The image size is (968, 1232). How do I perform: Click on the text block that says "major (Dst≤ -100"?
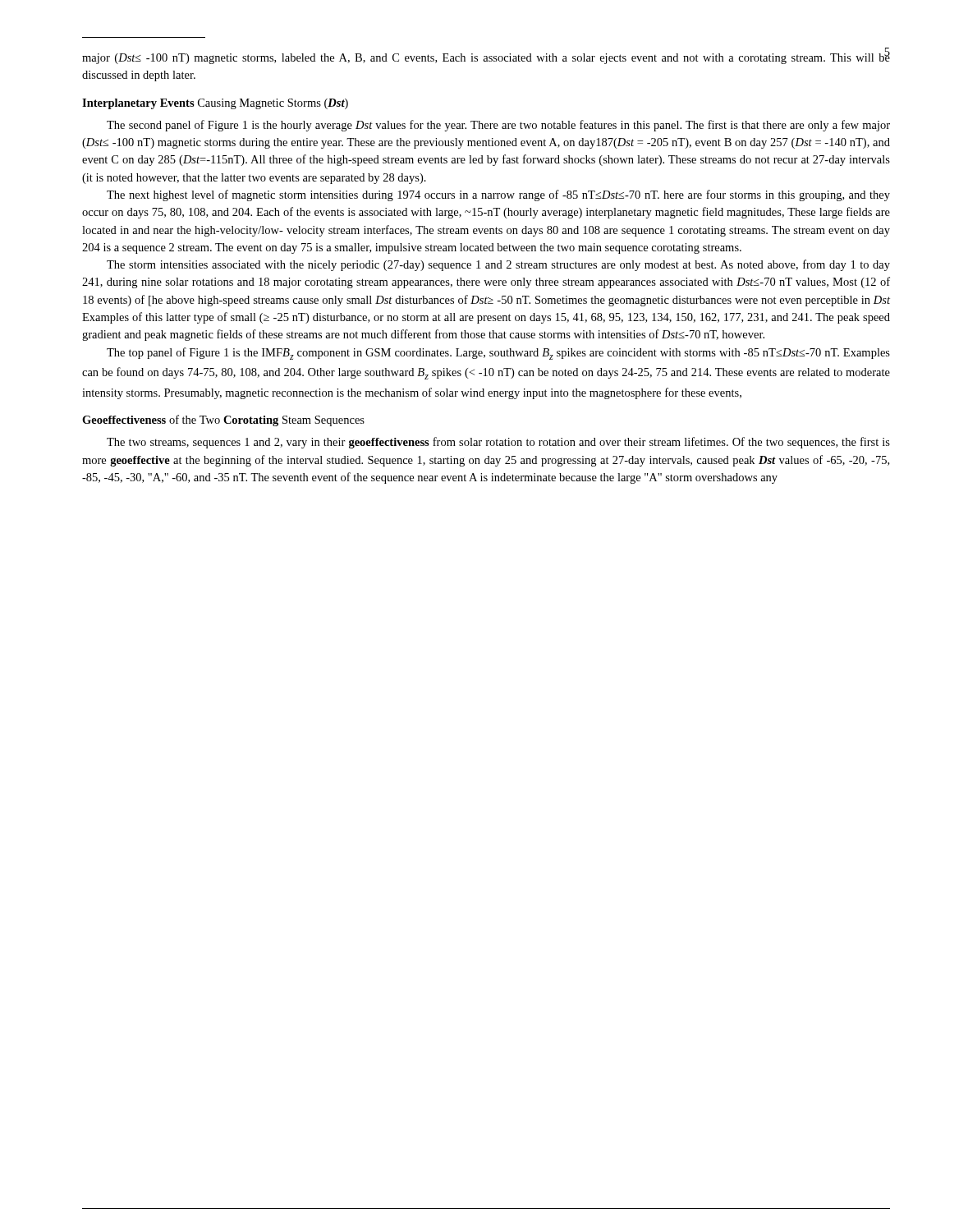(x=486, y=66)
